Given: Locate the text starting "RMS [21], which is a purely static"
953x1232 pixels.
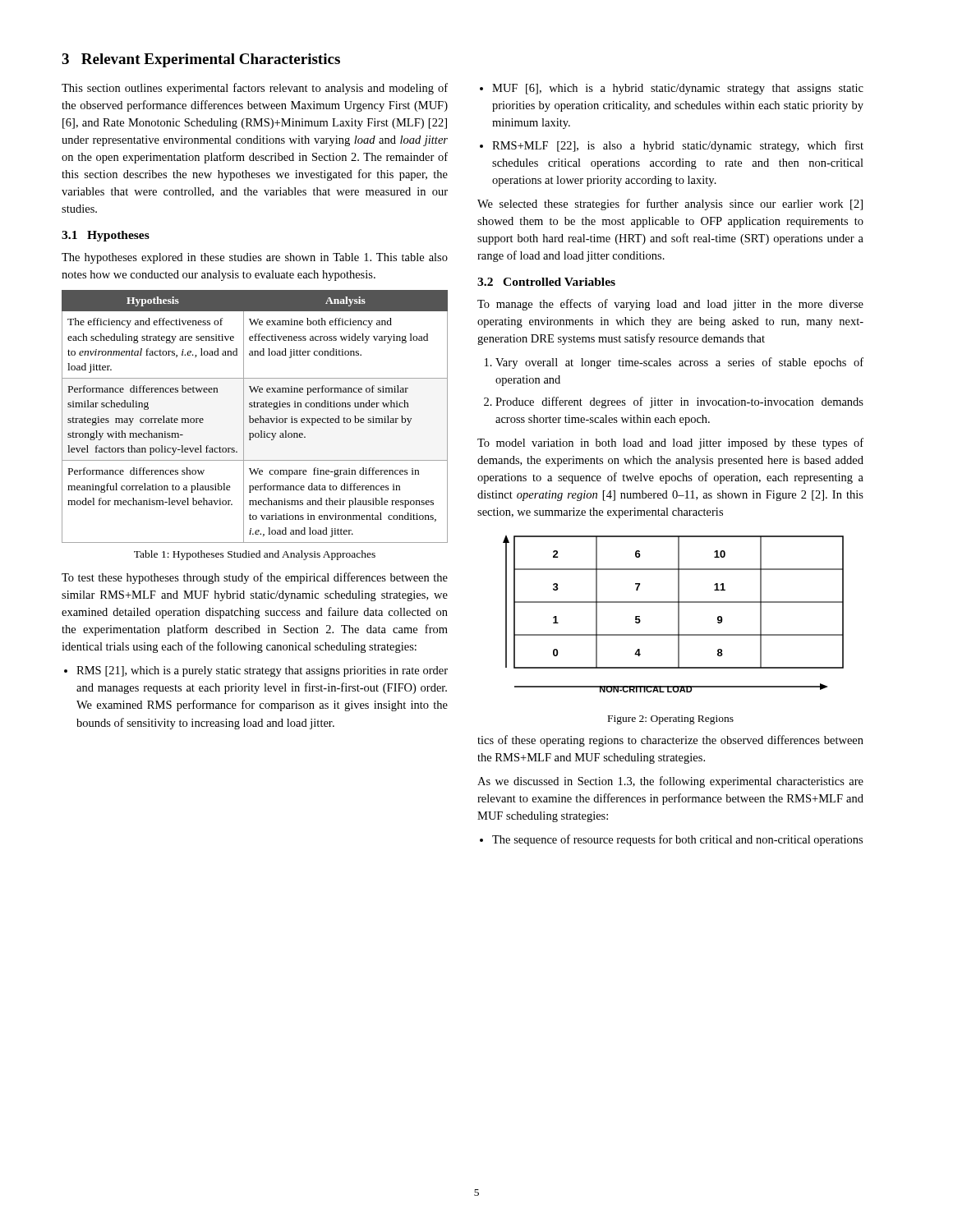Looking at the screenshot, I should [x=262, y=697].
